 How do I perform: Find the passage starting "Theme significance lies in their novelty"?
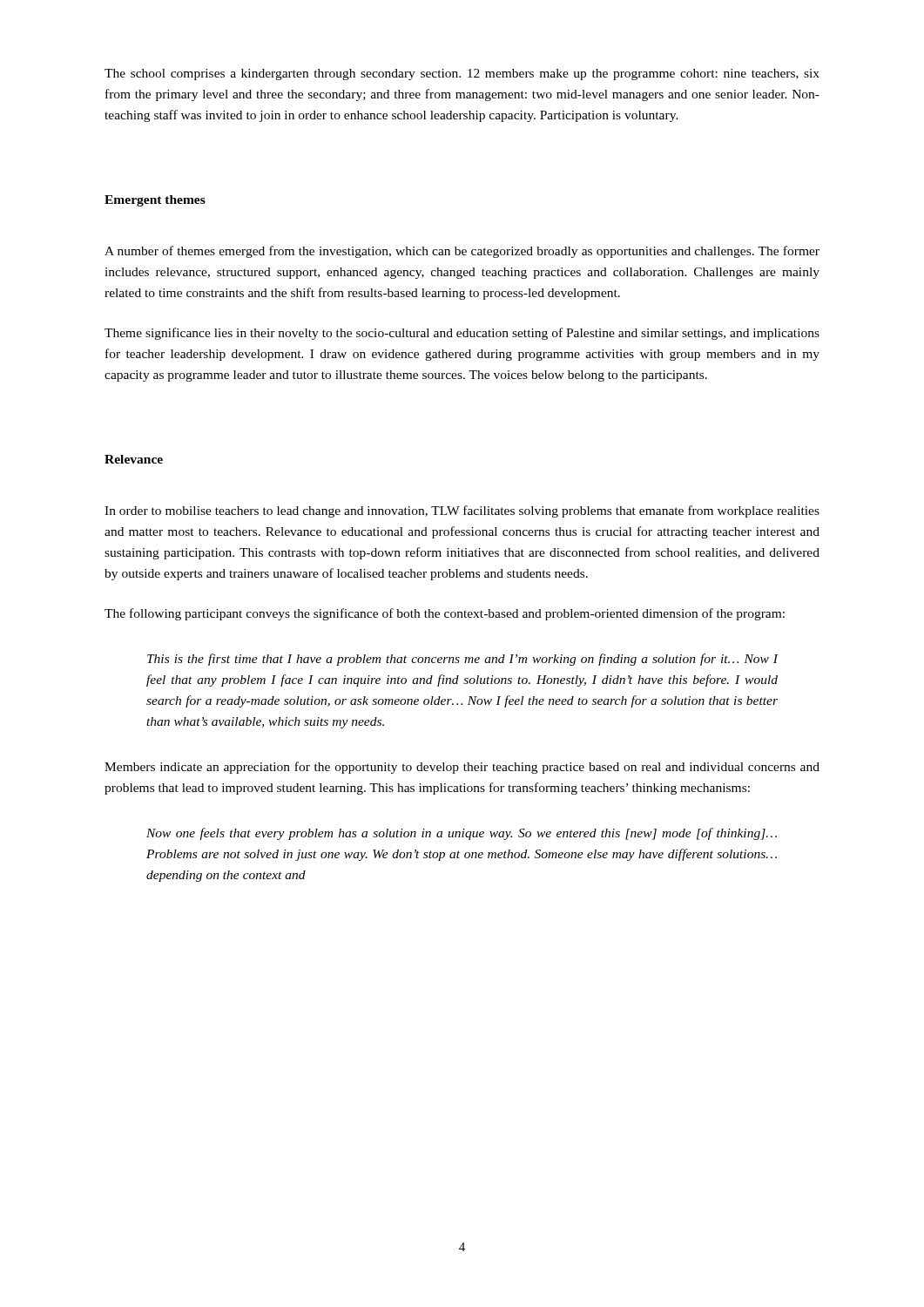462,353
